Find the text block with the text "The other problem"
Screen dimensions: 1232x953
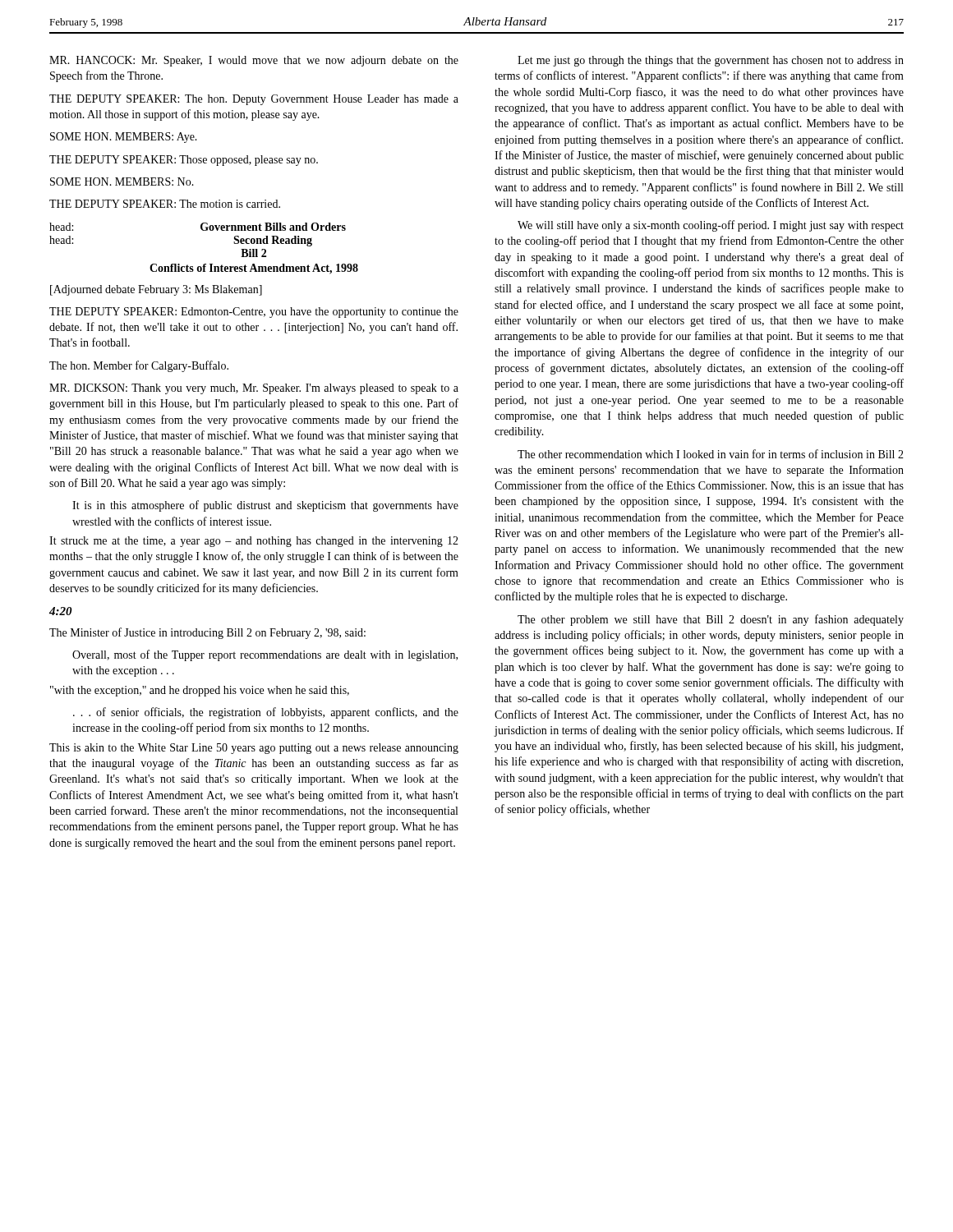[x=699, y=715]
